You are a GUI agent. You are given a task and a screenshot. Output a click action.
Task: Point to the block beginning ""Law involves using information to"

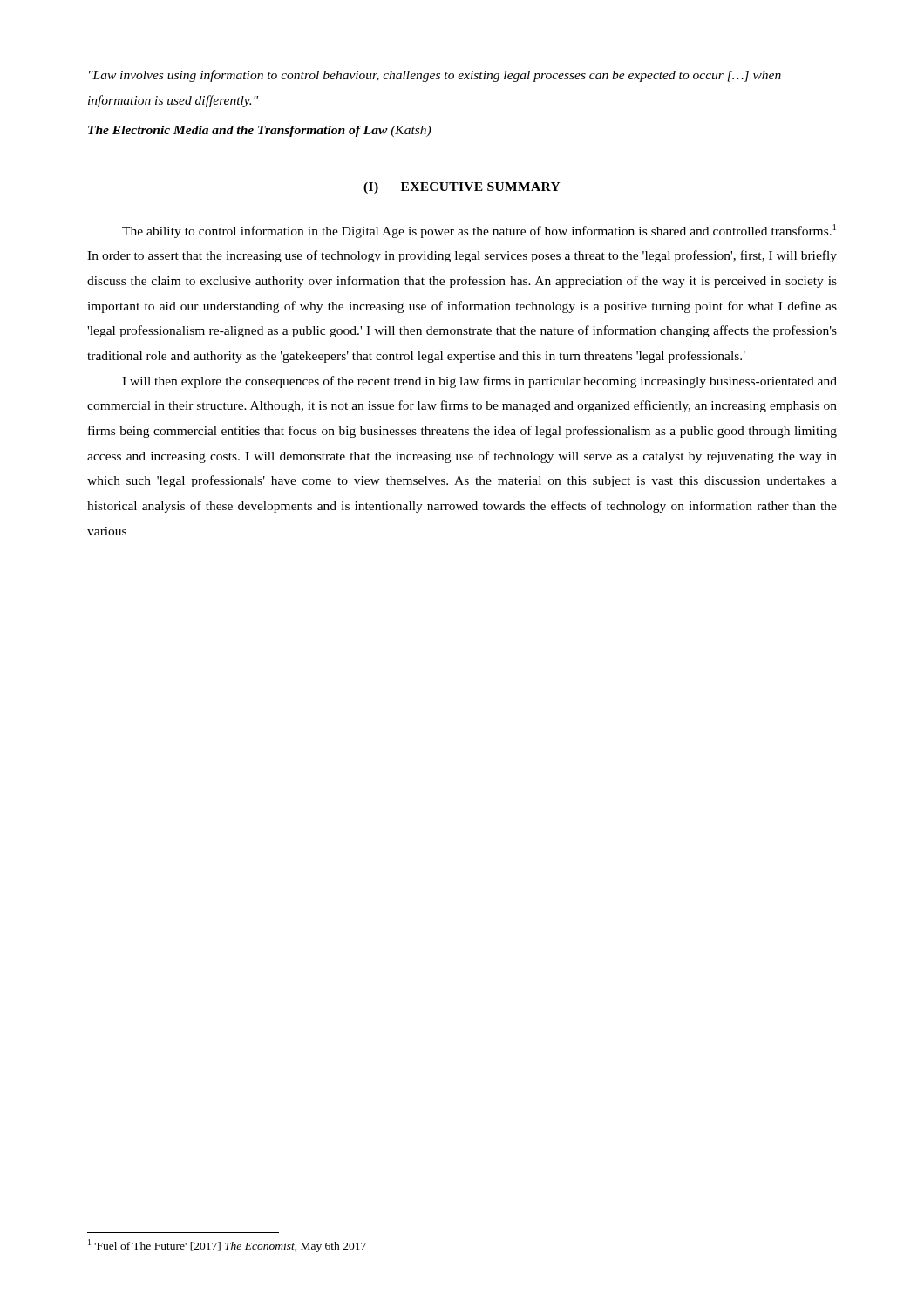tap(434, 87)
